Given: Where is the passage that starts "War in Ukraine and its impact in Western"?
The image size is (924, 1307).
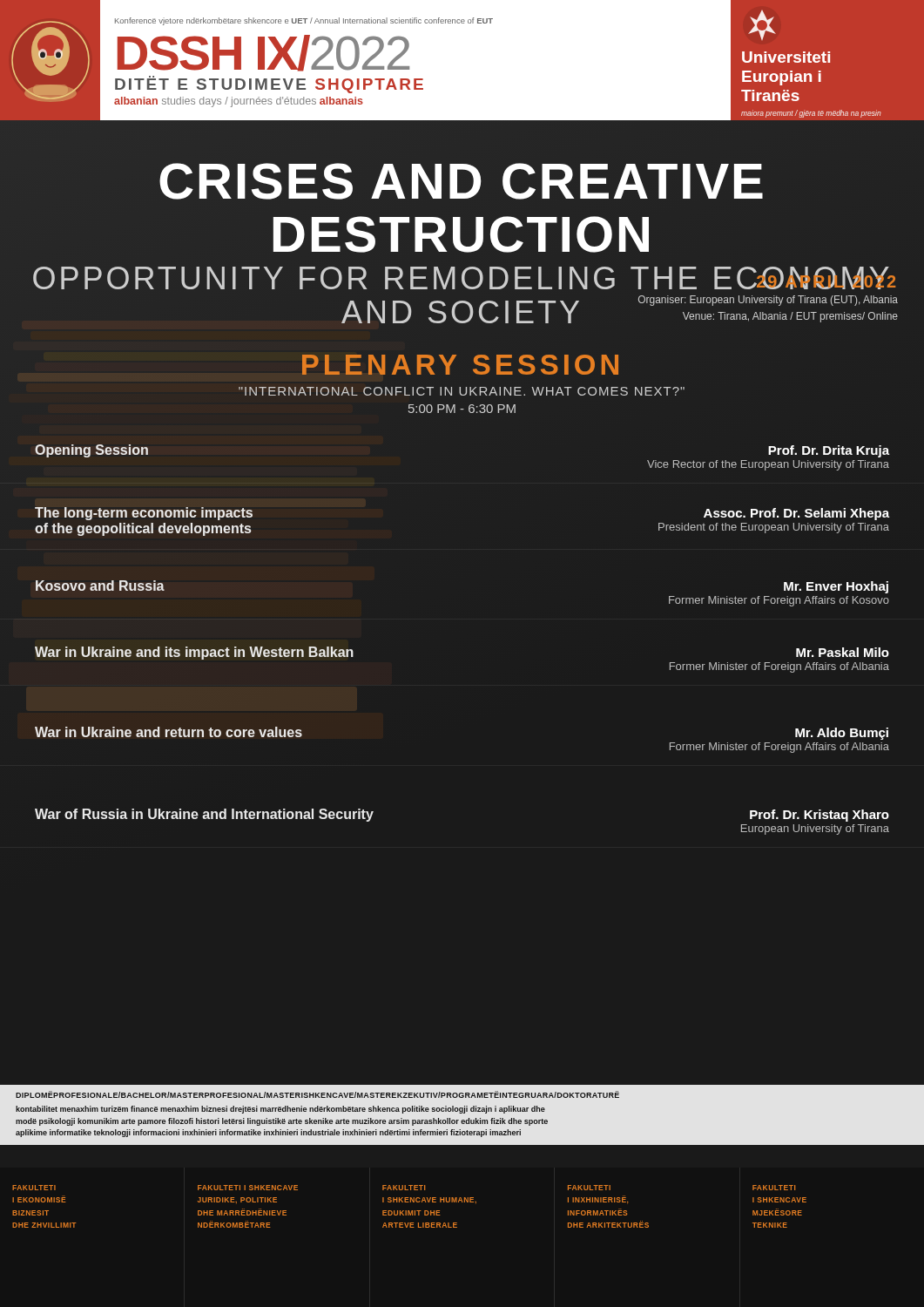Looking at the screenshot, I should point(195,653).
